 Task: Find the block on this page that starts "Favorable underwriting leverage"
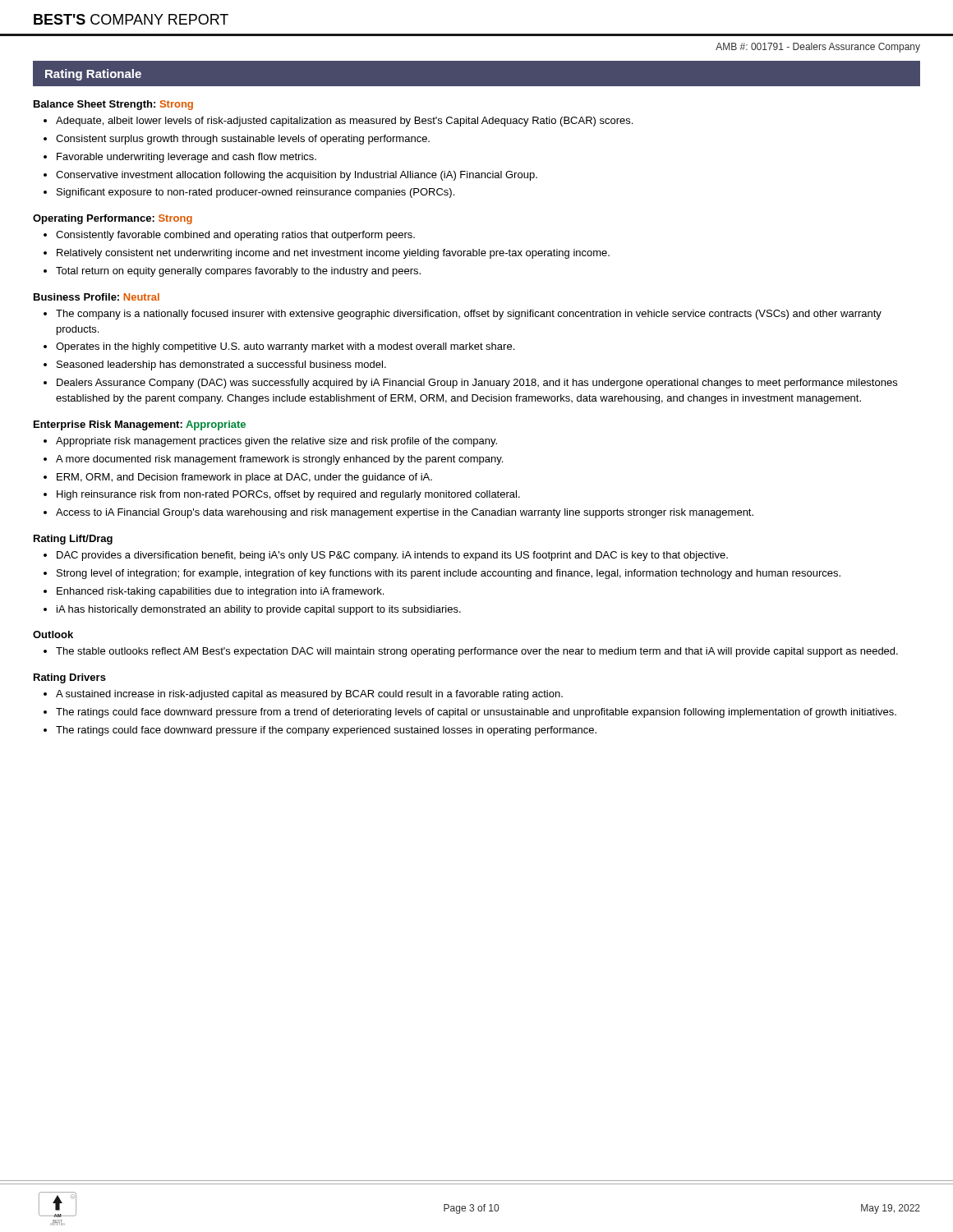pyautogui.click(x=186, y=156)
